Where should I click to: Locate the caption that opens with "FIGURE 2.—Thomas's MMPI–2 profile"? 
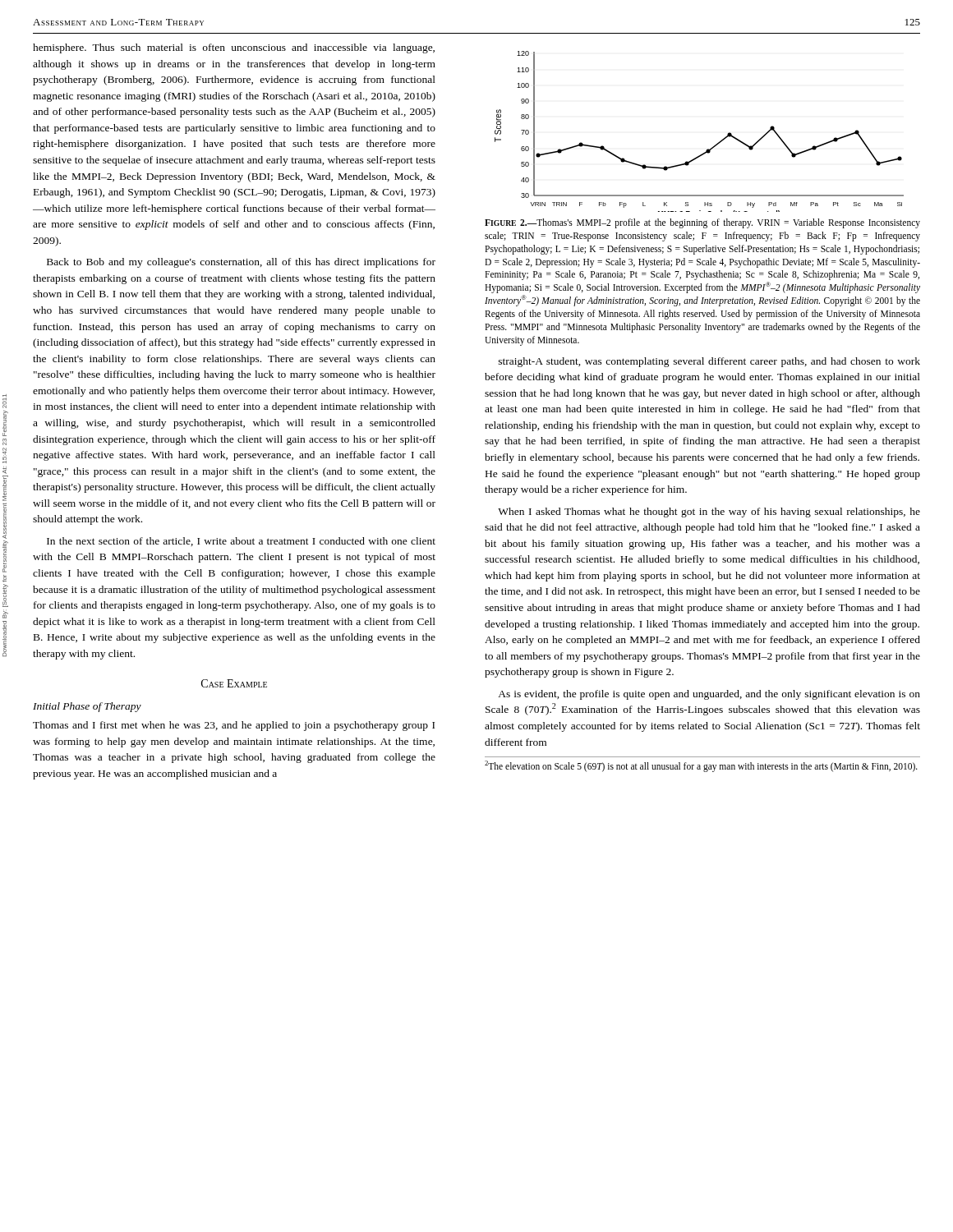pos(702,282)
